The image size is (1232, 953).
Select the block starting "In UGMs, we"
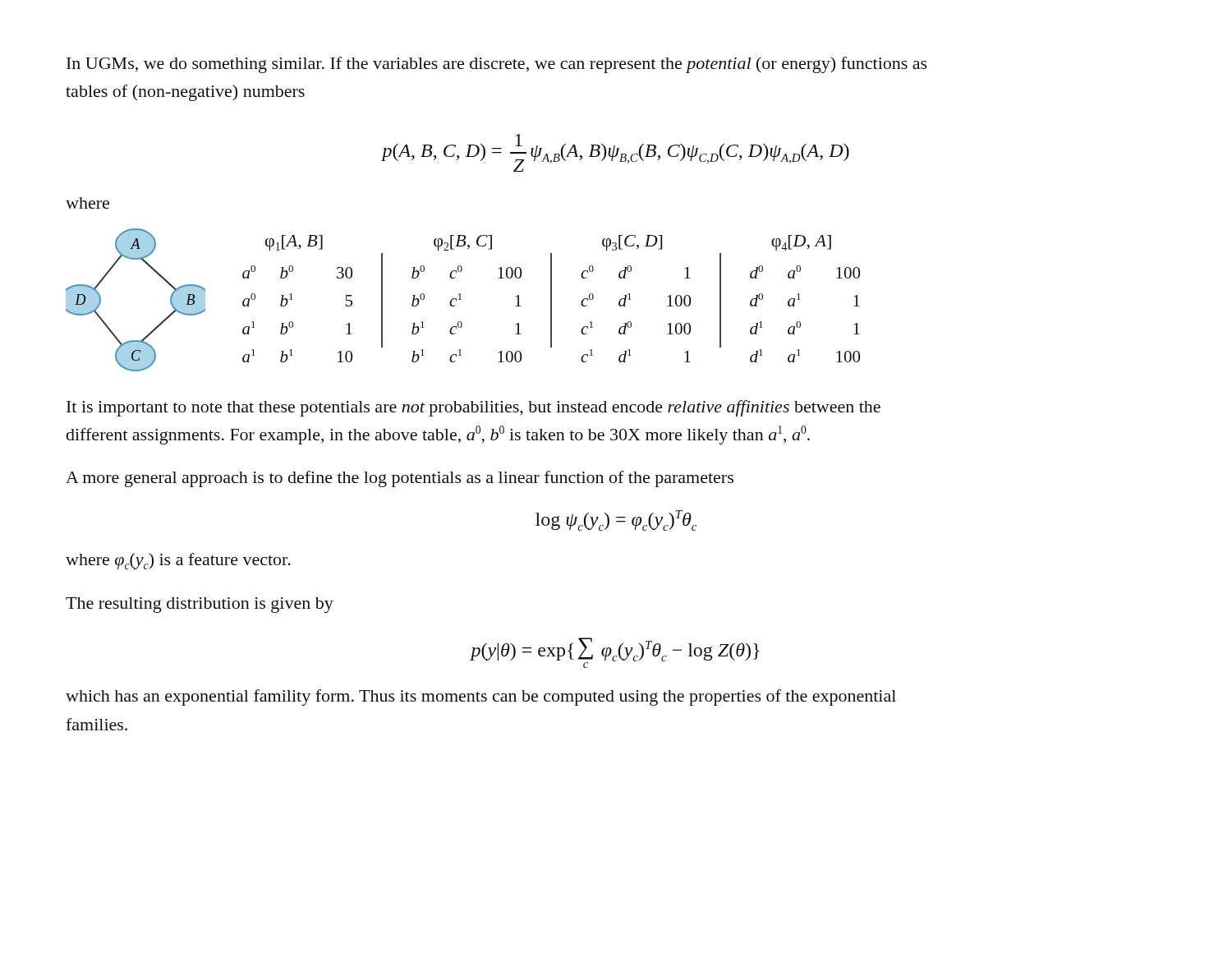(x=497, y=77)
